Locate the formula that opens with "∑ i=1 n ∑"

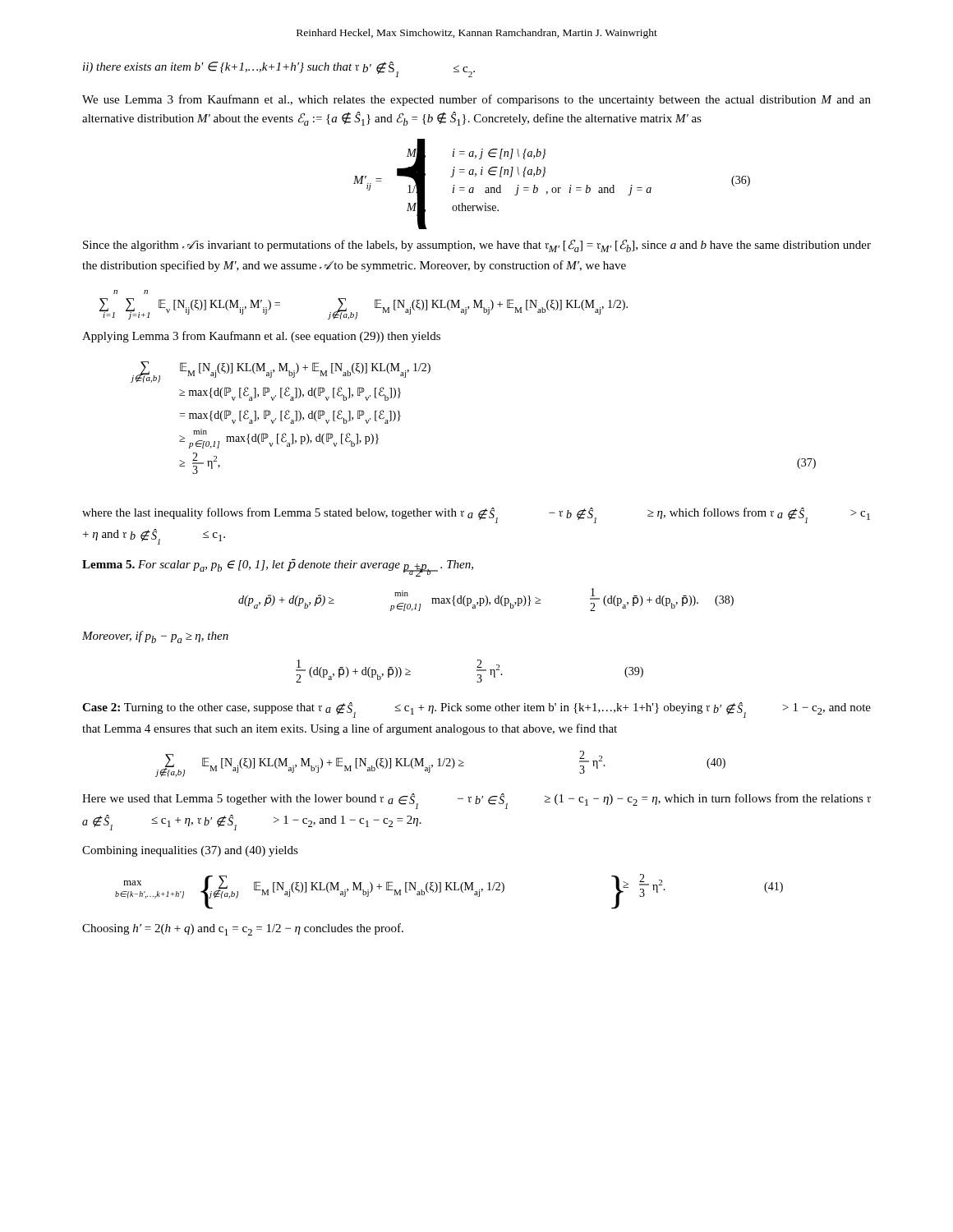click(x=476, y=302)
